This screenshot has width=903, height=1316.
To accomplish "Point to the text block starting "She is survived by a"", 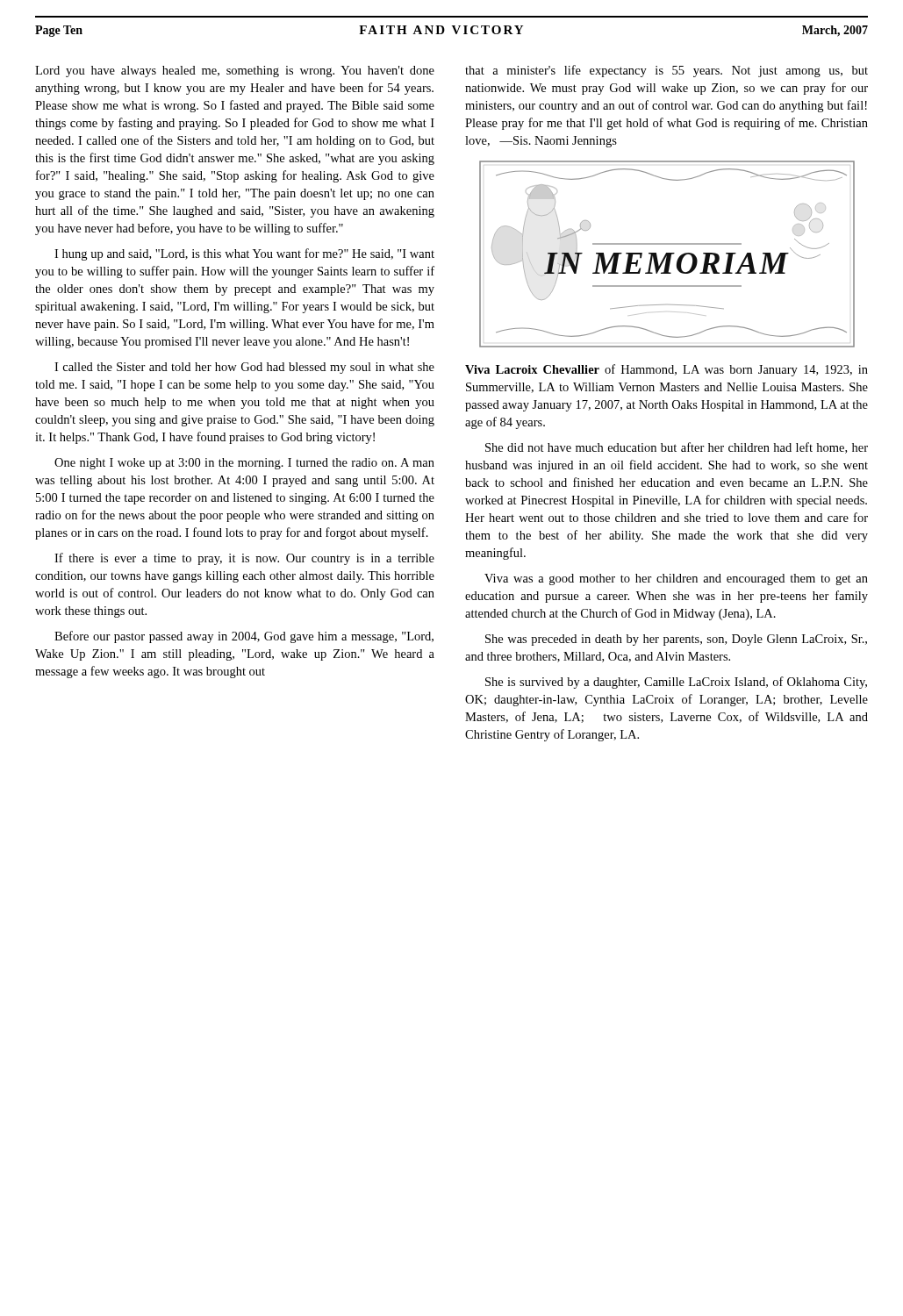I will point(667,708).
